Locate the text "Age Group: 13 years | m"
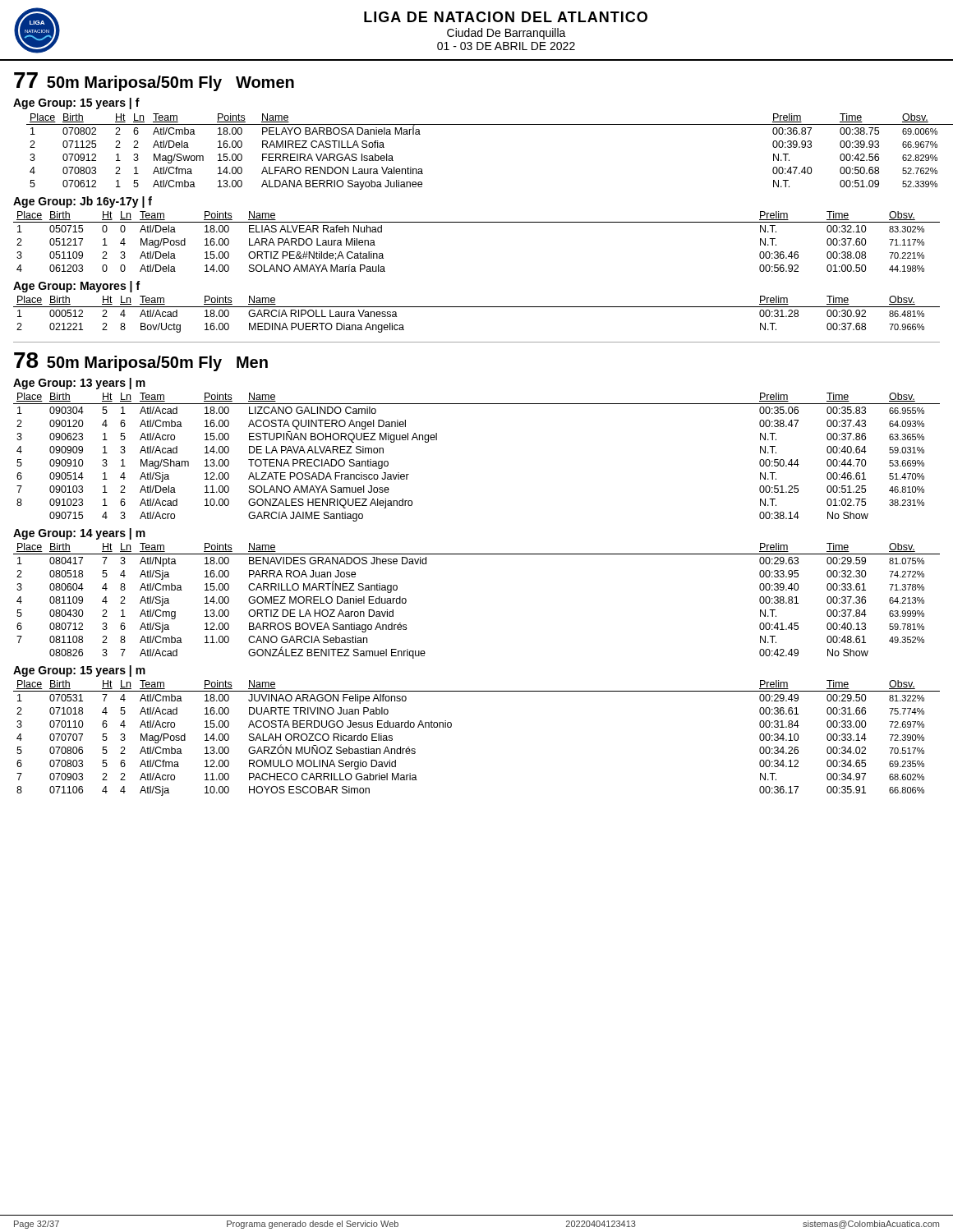This screenshot has width=953, height=1232. click(x=79, y=383)
